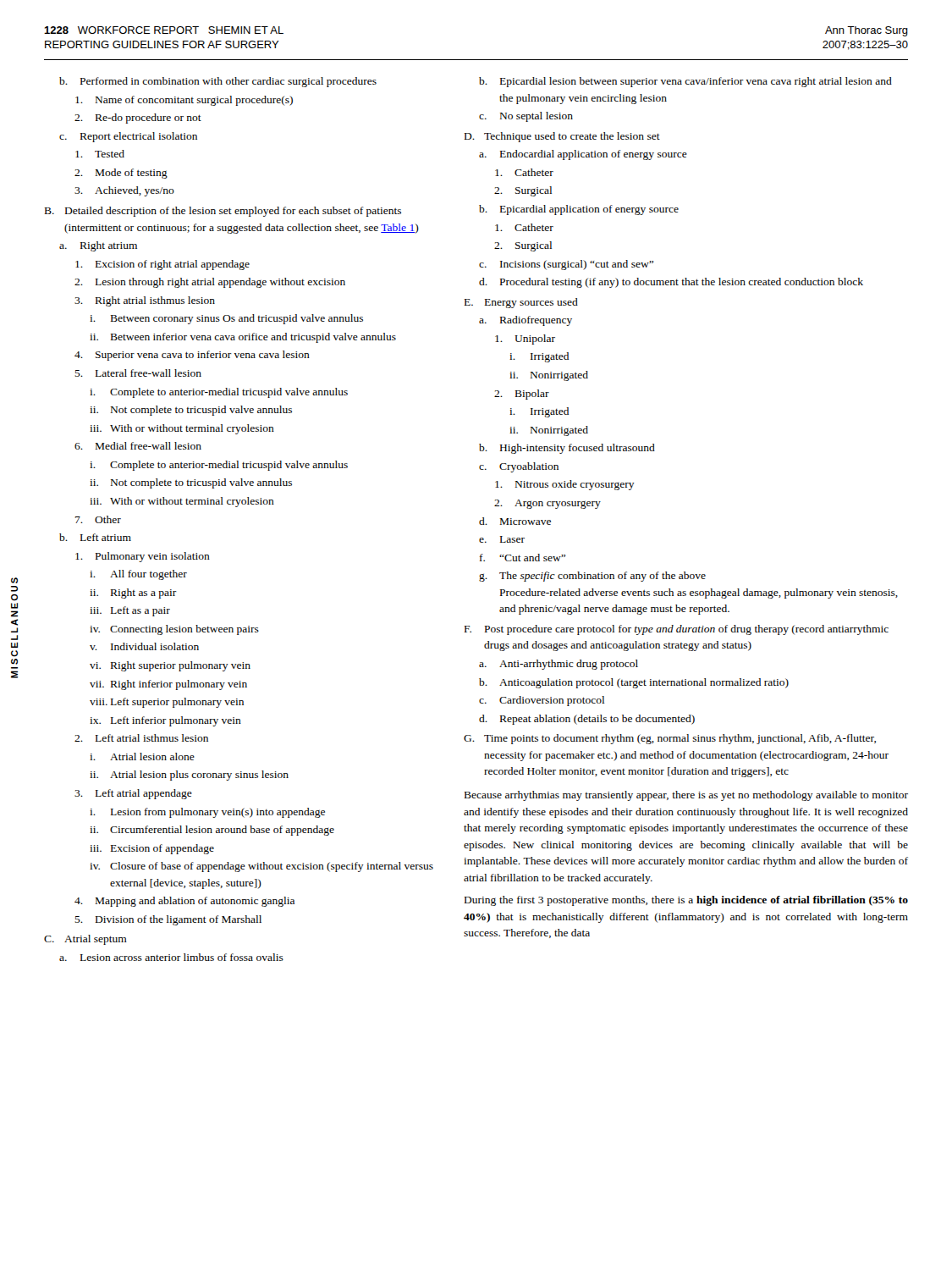
Task: Where is the passage that starts "2. Re-do procedure or"?
Action: pos(138,119)
